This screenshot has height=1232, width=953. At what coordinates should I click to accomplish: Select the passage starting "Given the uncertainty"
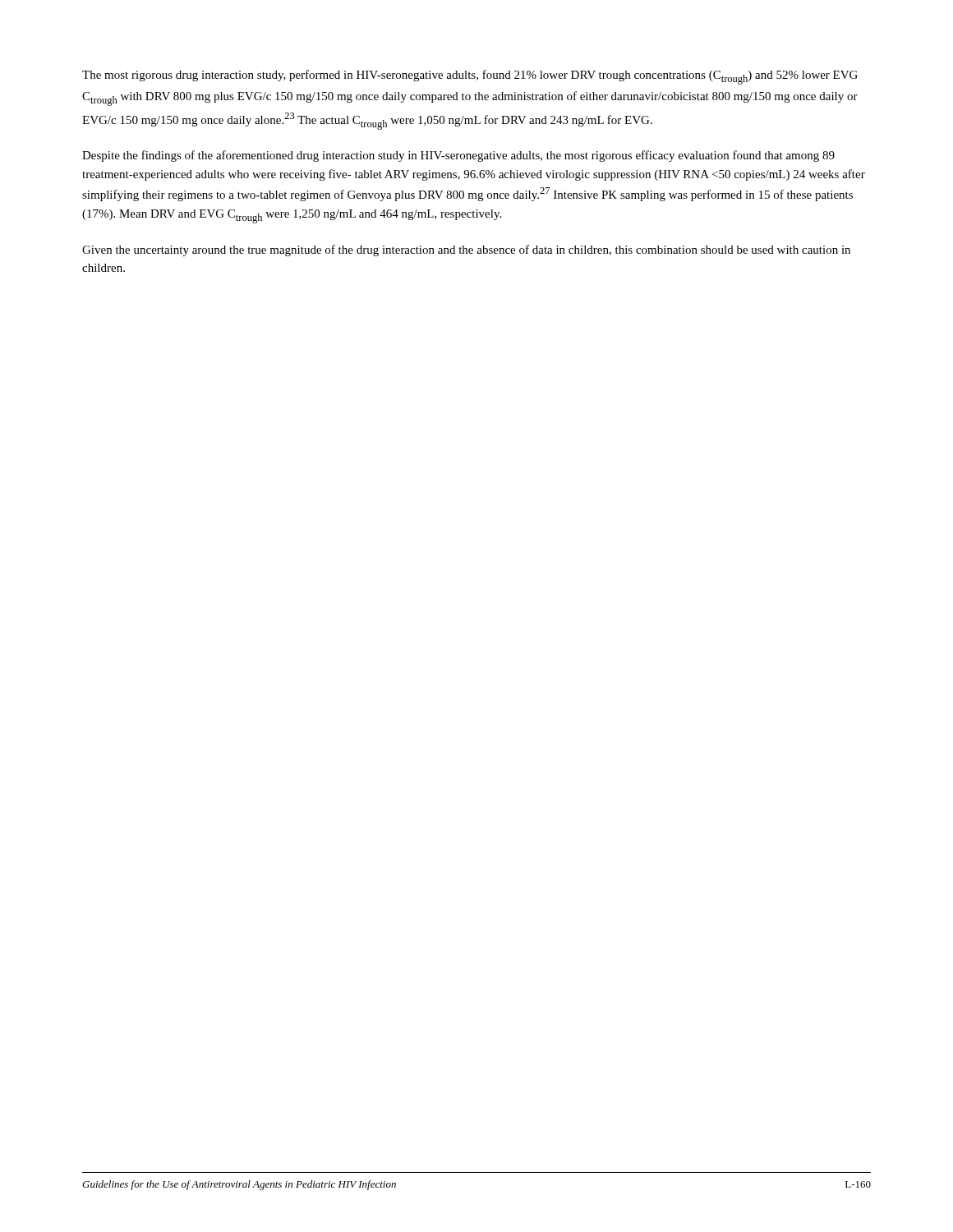(x=466, y=259)
